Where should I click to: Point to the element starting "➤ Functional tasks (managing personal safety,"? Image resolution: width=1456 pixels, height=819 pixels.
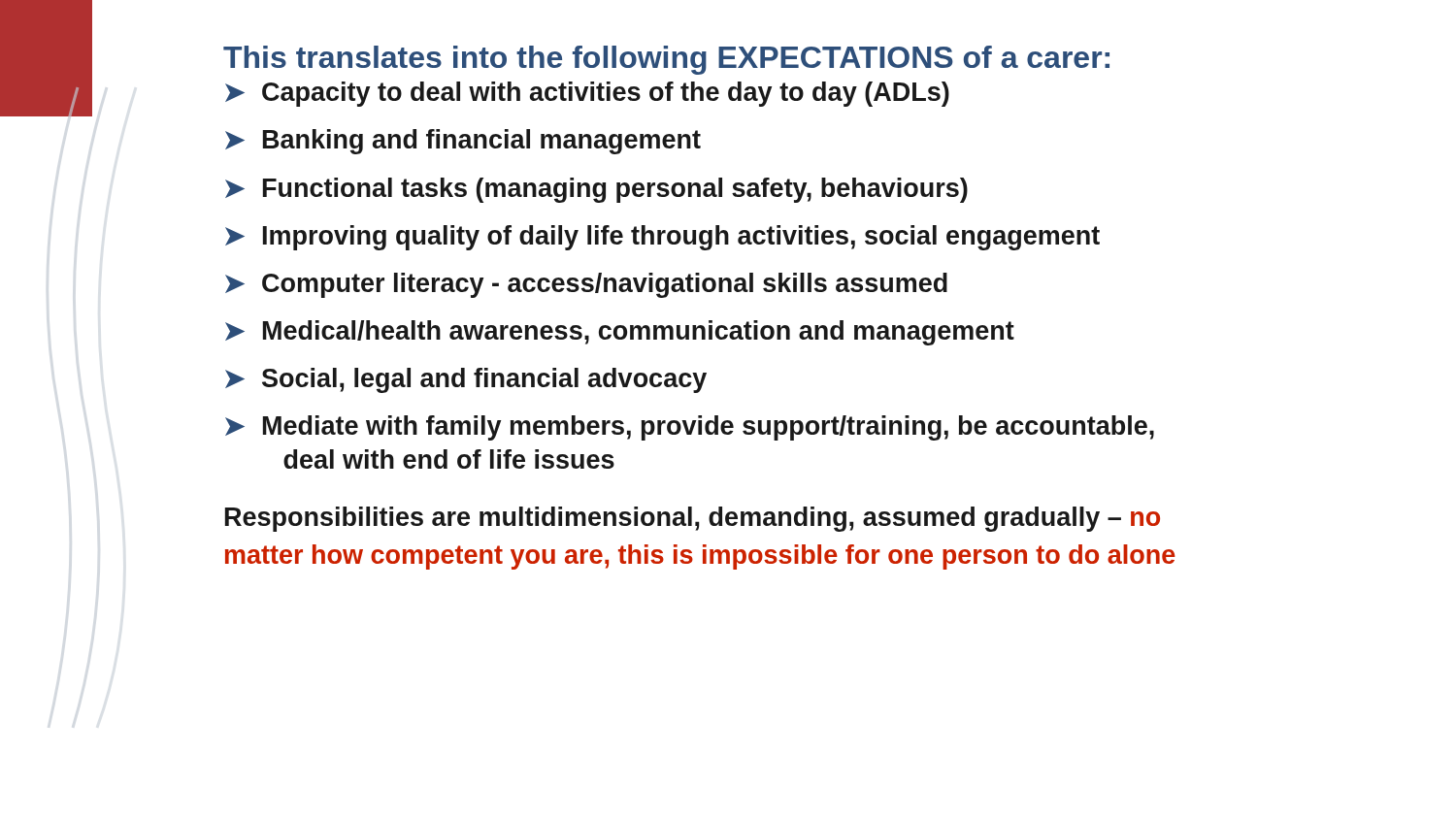coord(810,188)
